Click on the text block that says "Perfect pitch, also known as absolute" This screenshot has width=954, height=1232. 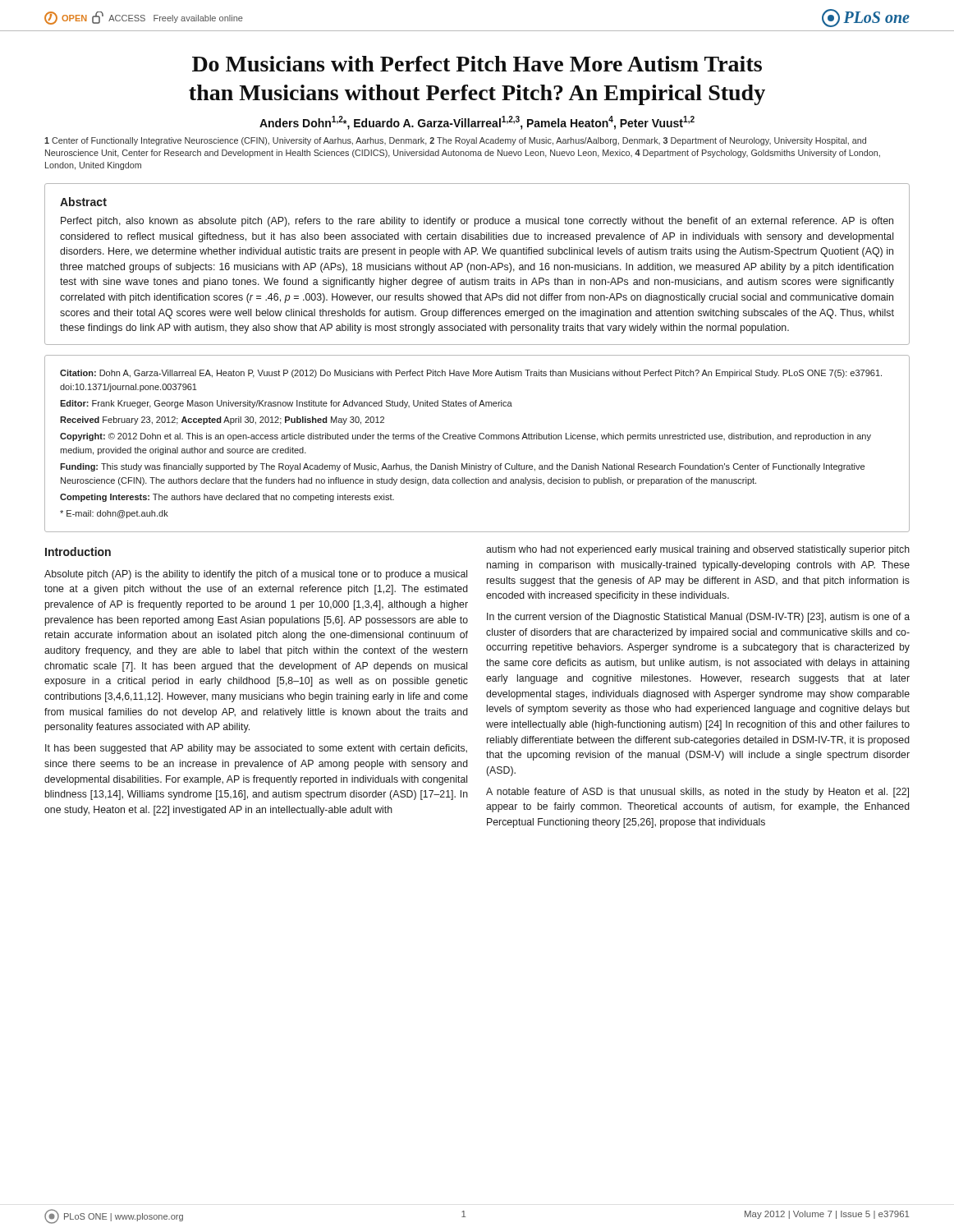pyautogui.click(x=477, y=274)
